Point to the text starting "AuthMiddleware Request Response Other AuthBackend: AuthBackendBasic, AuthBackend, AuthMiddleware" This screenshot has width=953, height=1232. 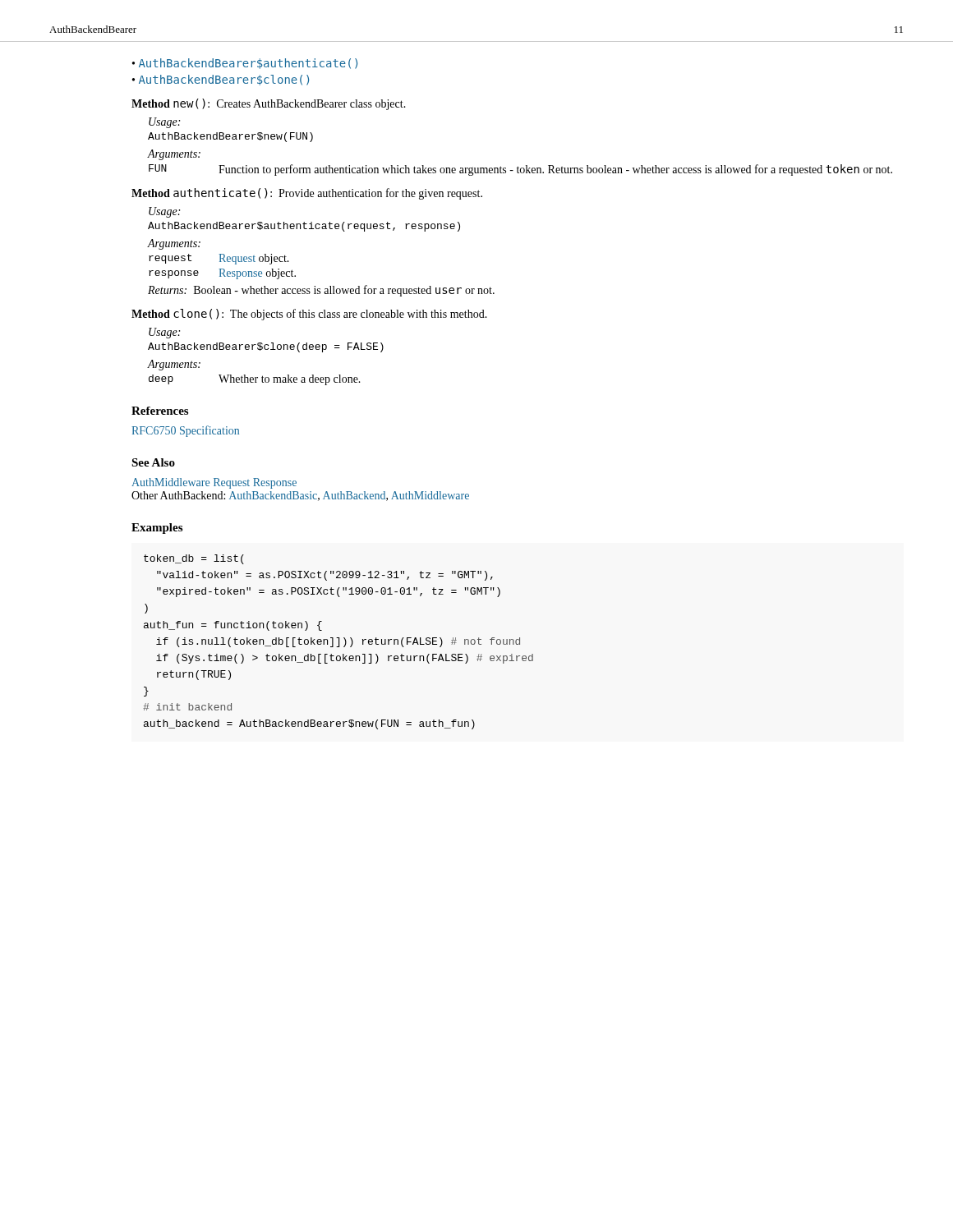[x=300, y=489]
